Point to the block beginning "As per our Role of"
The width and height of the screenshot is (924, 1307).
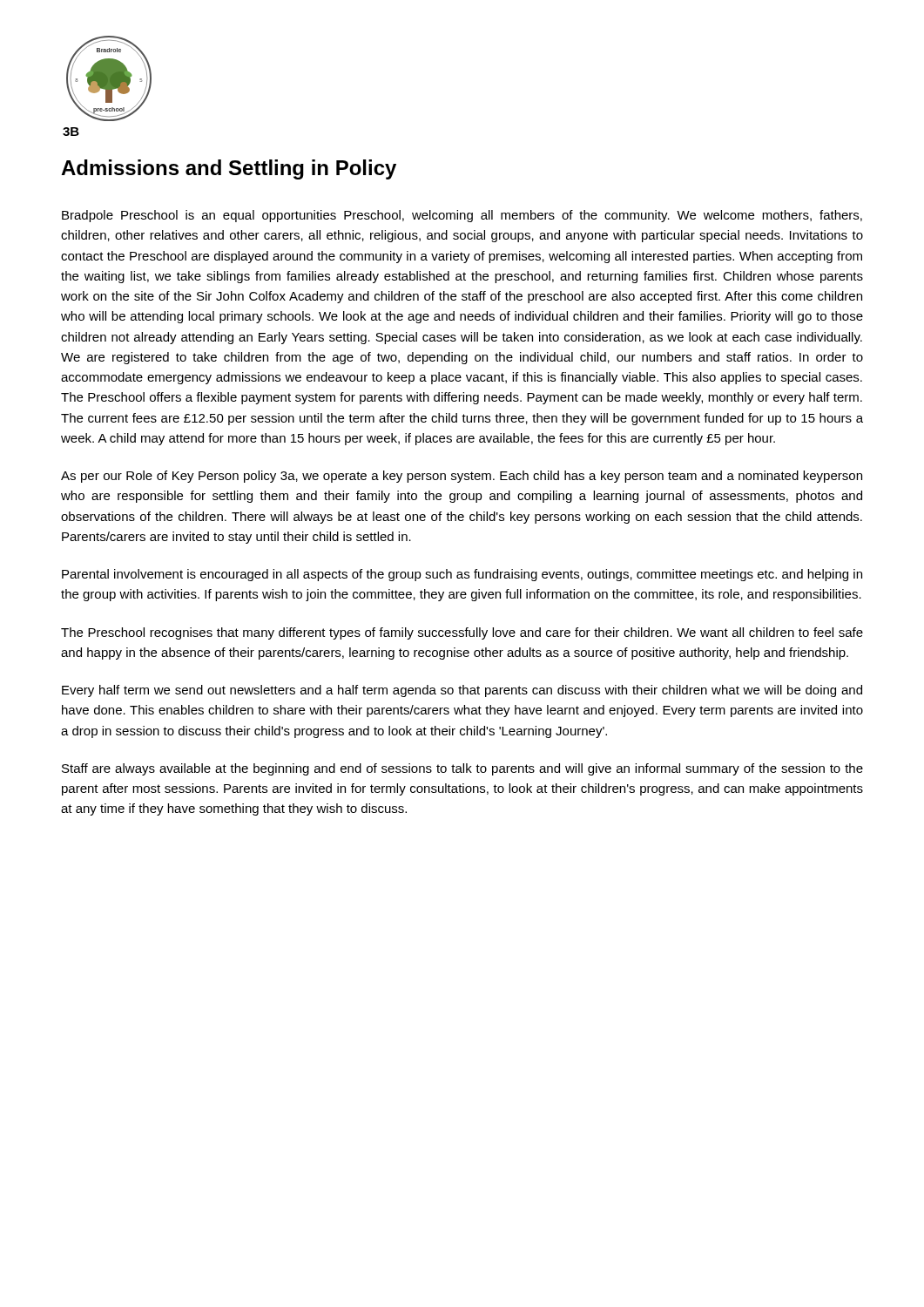462,506
